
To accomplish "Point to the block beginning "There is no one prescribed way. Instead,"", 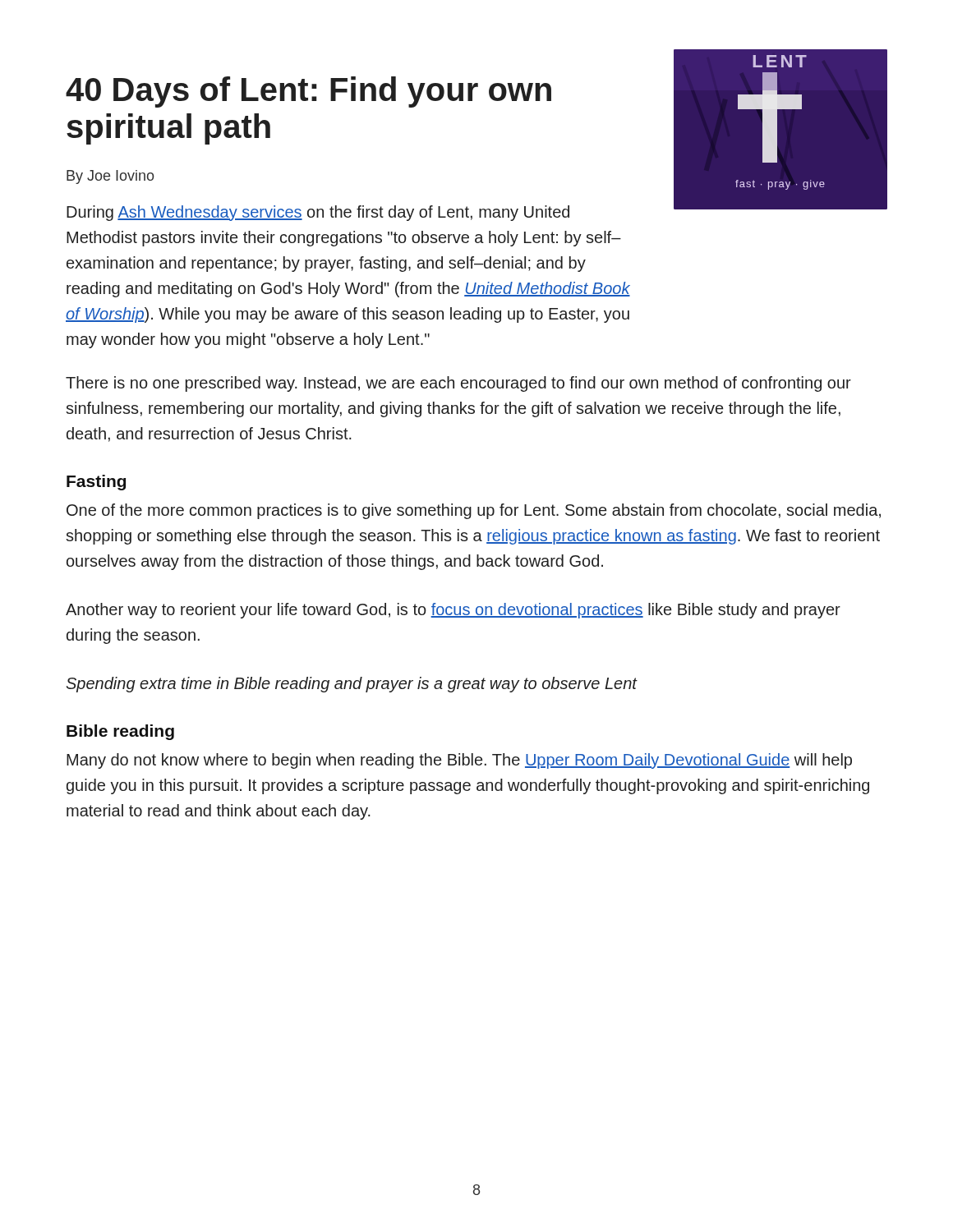I will [458, 408].
